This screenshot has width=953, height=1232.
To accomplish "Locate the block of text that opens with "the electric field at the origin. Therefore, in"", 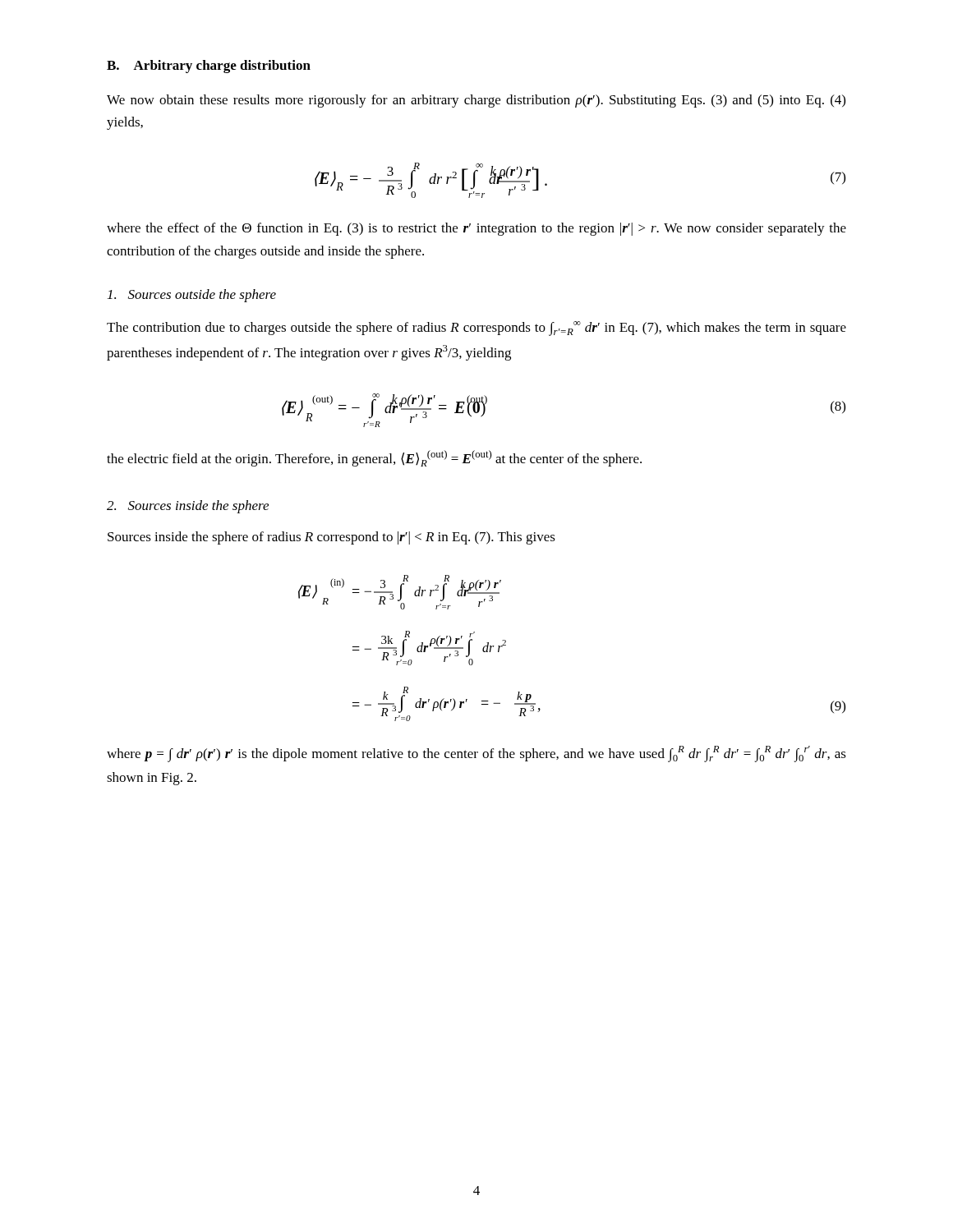I will pyautogui.click(x=375, y=459).
